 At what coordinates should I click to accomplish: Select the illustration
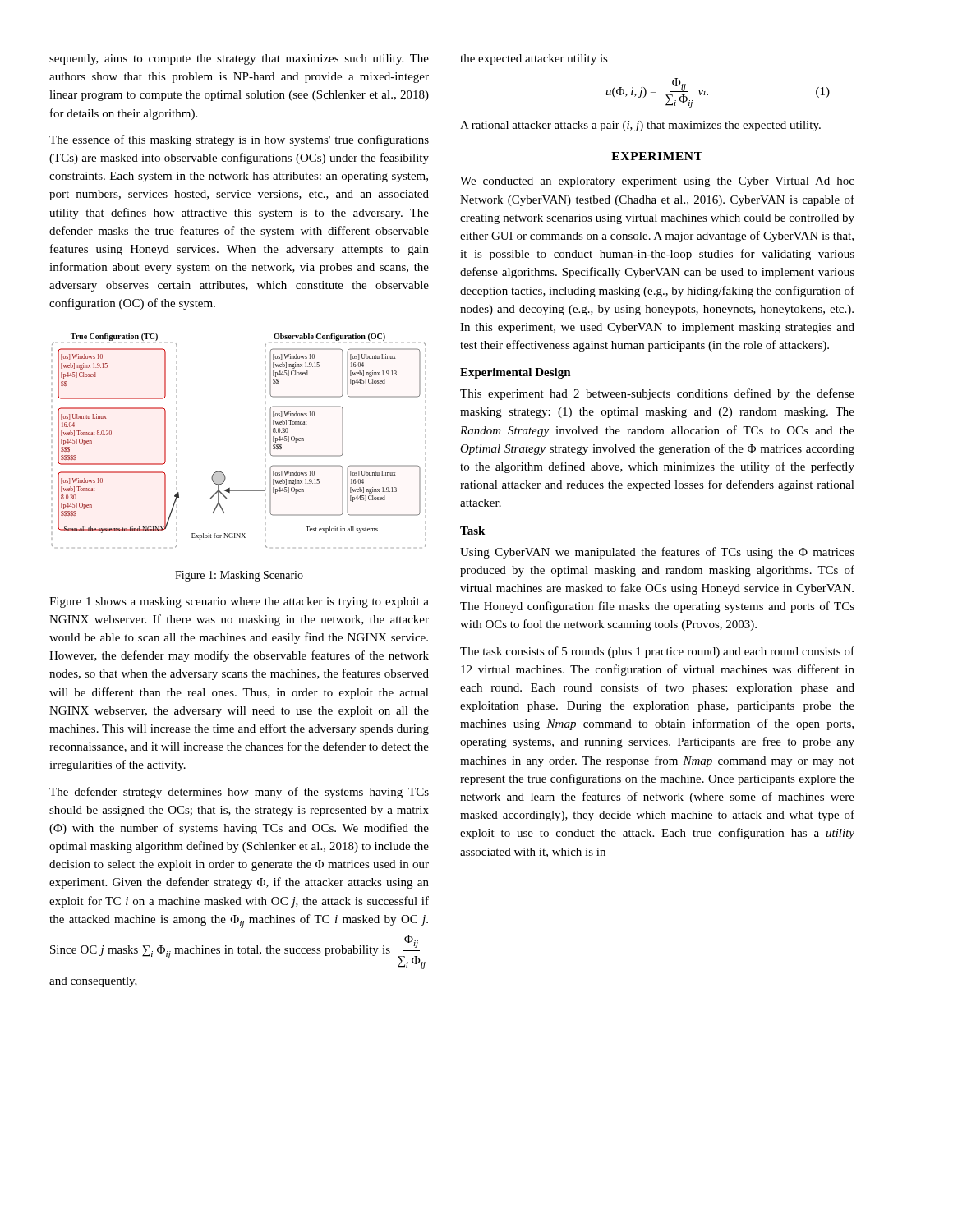tap(239, 446)
